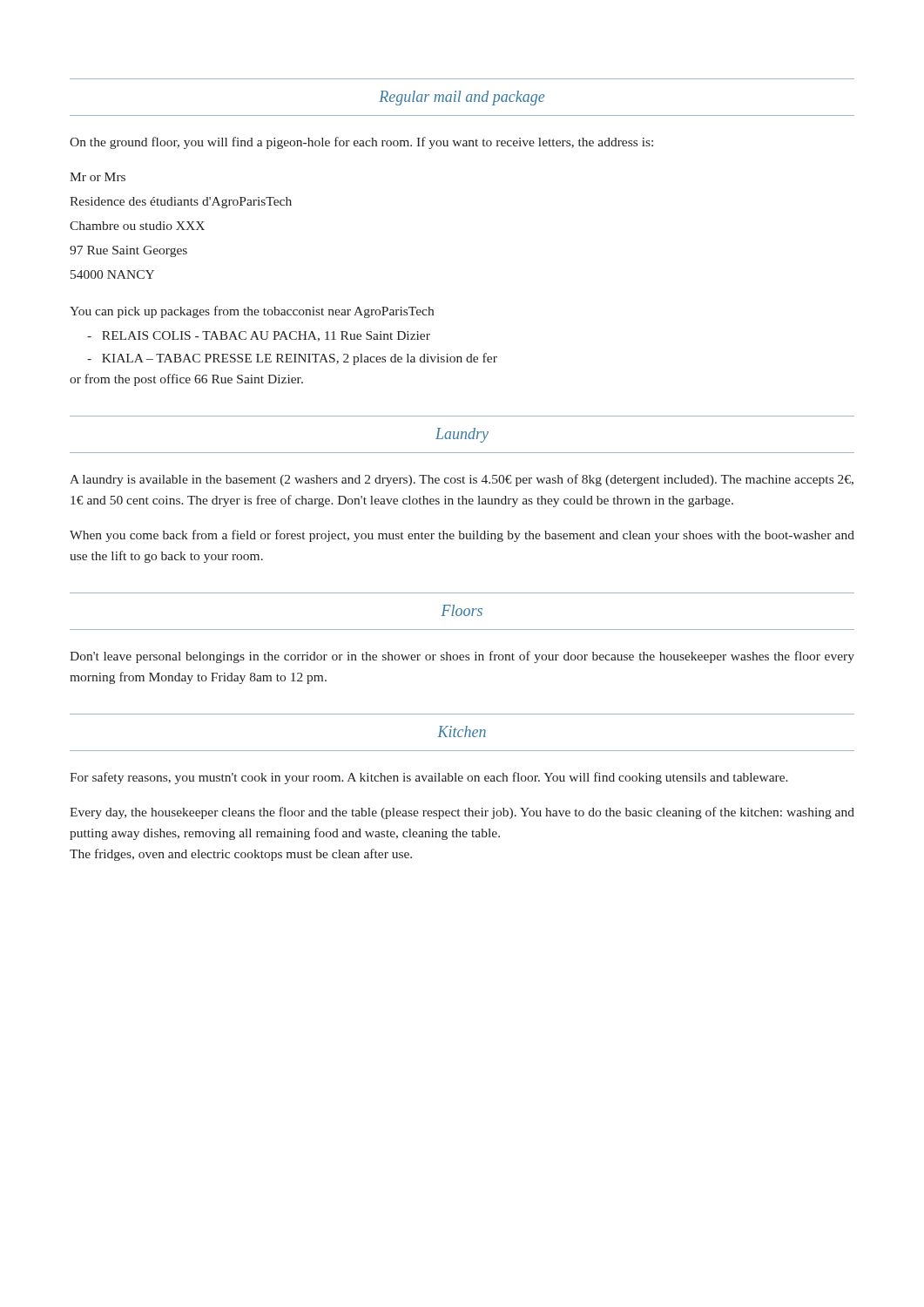The height and width of the screenshot is (1307, 924).
Task: Locate the list item that reads "- KIALA – TABAC"
Action: pyautogui.click(x=292, y=358)
